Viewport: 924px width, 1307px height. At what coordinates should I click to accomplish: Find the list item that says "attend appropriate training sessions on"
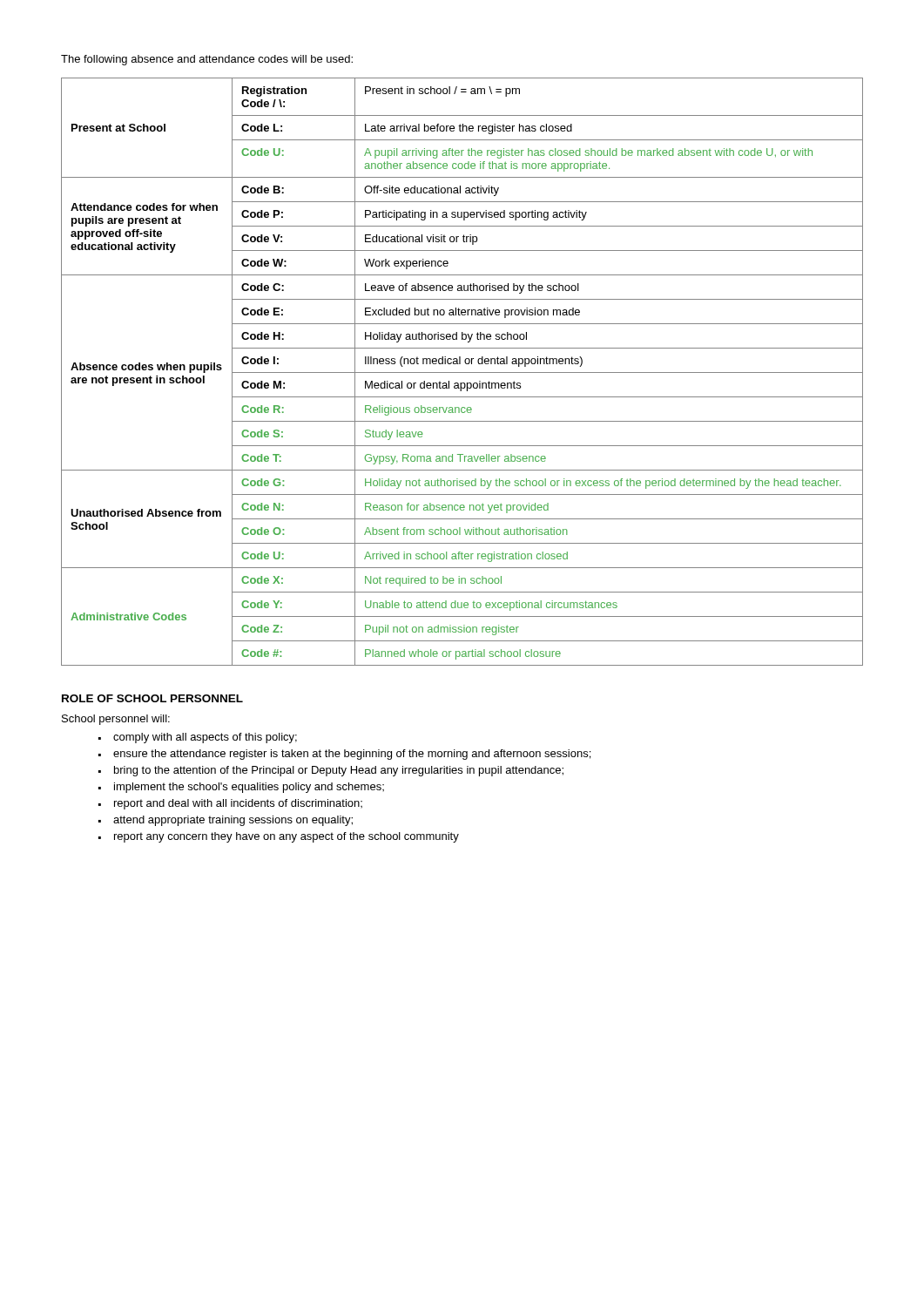(233, 819)
